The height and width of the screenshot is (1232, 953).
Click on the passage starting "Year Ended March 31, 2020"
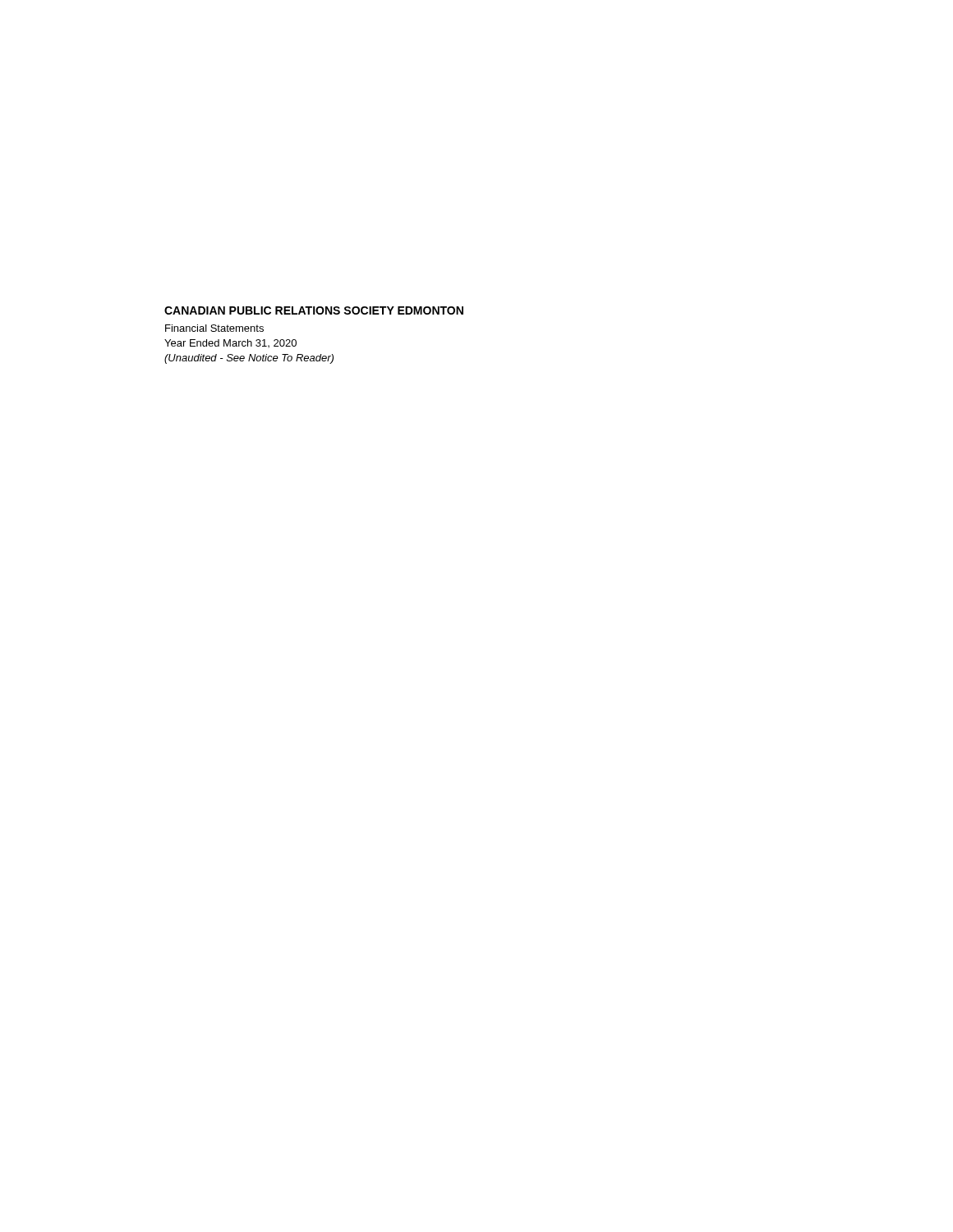pos(231,343)
